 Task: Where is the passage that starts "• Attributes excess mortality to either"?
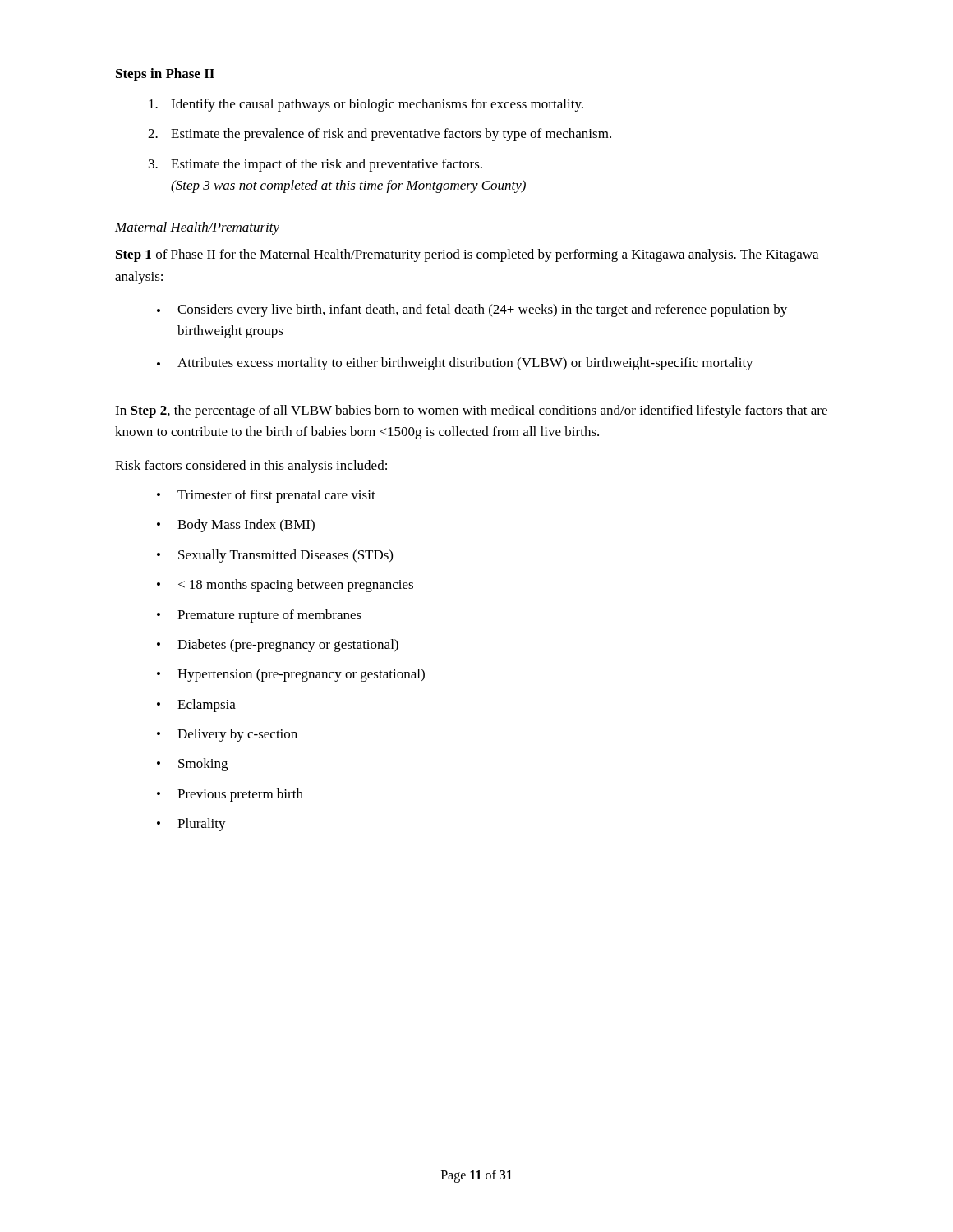(455, 364)
